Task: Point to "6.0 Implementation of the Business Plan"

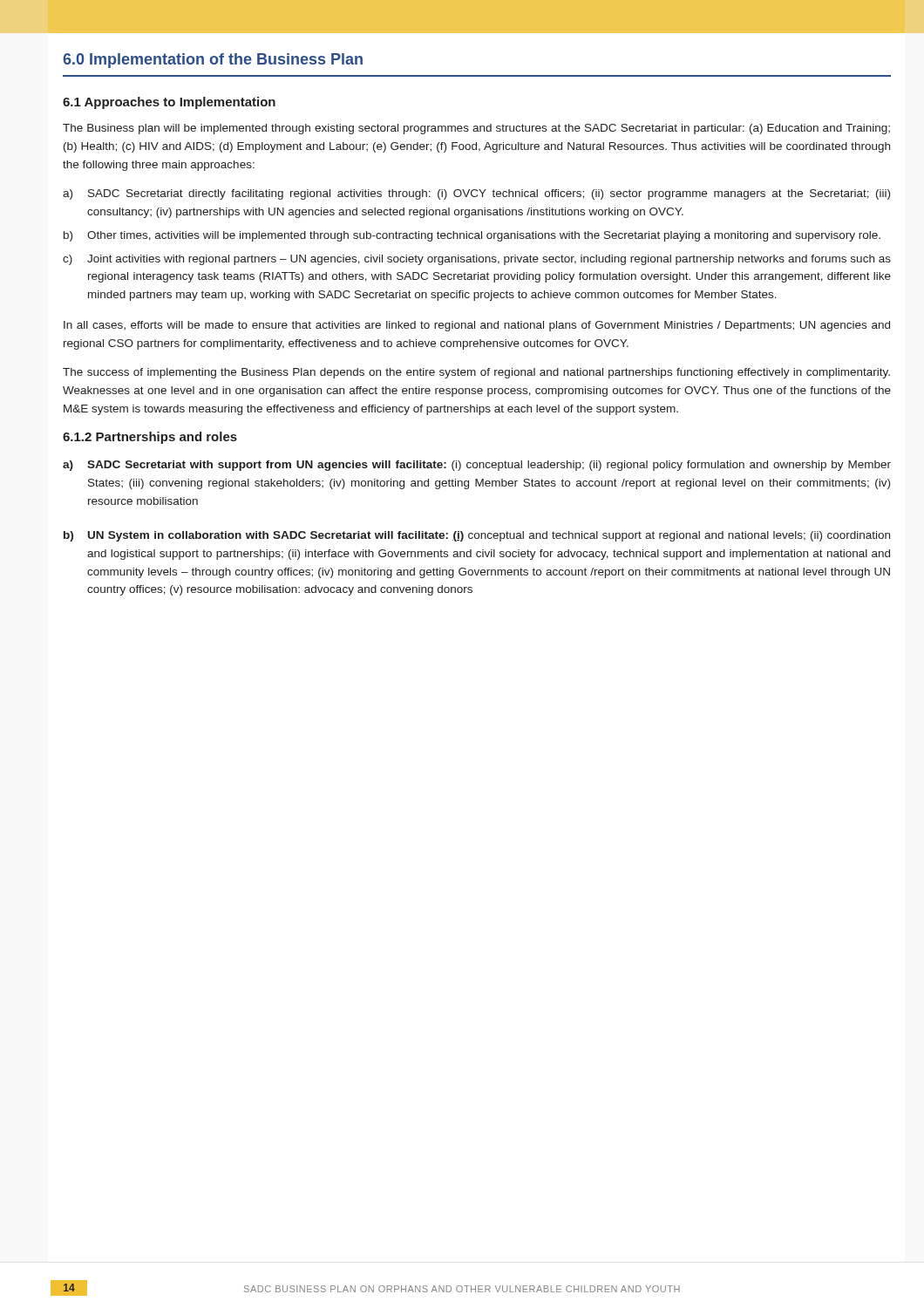Action: tap(213, 59)
